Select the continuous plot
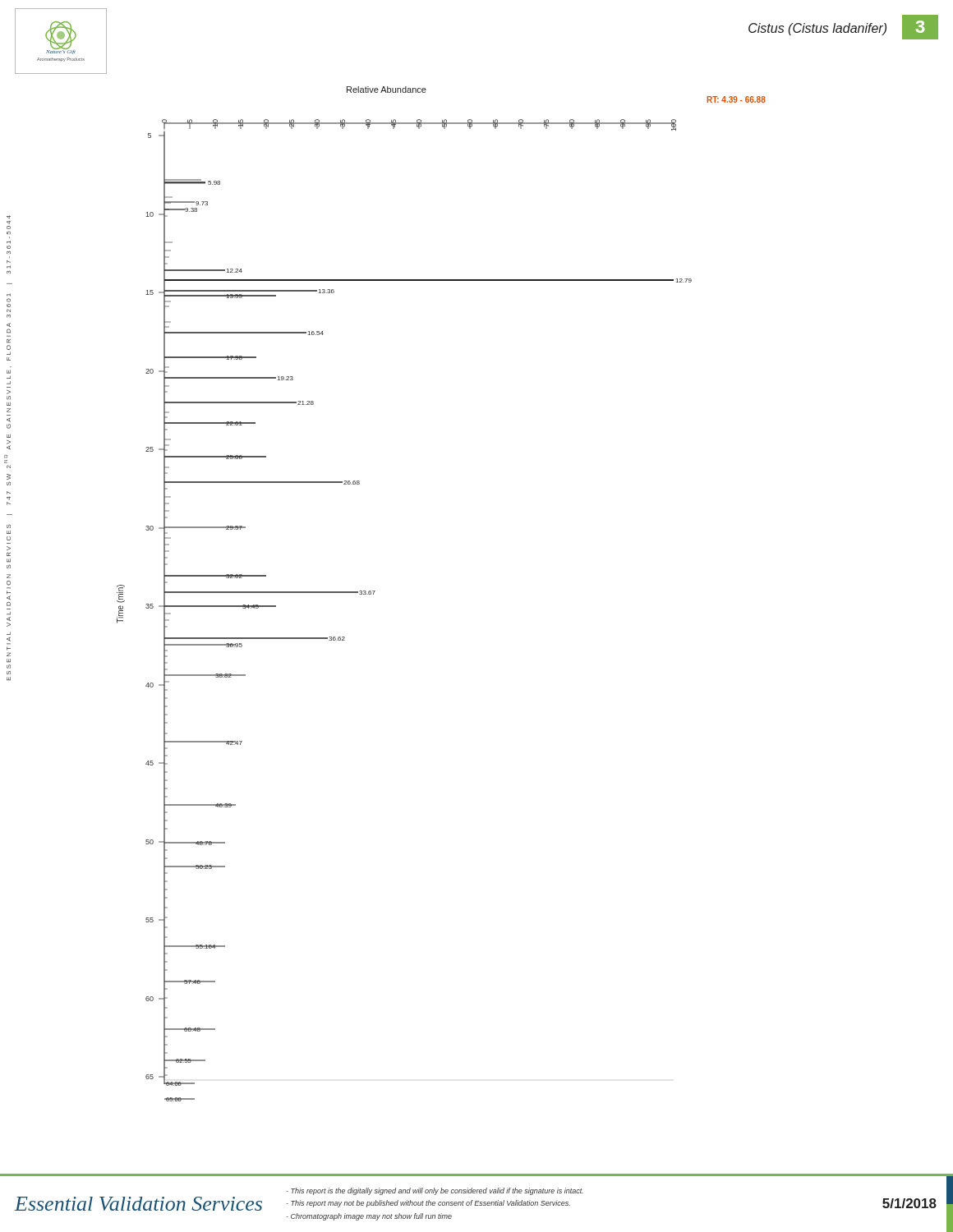The width and height of the screenshot is (953, 1232). [493, 608]
